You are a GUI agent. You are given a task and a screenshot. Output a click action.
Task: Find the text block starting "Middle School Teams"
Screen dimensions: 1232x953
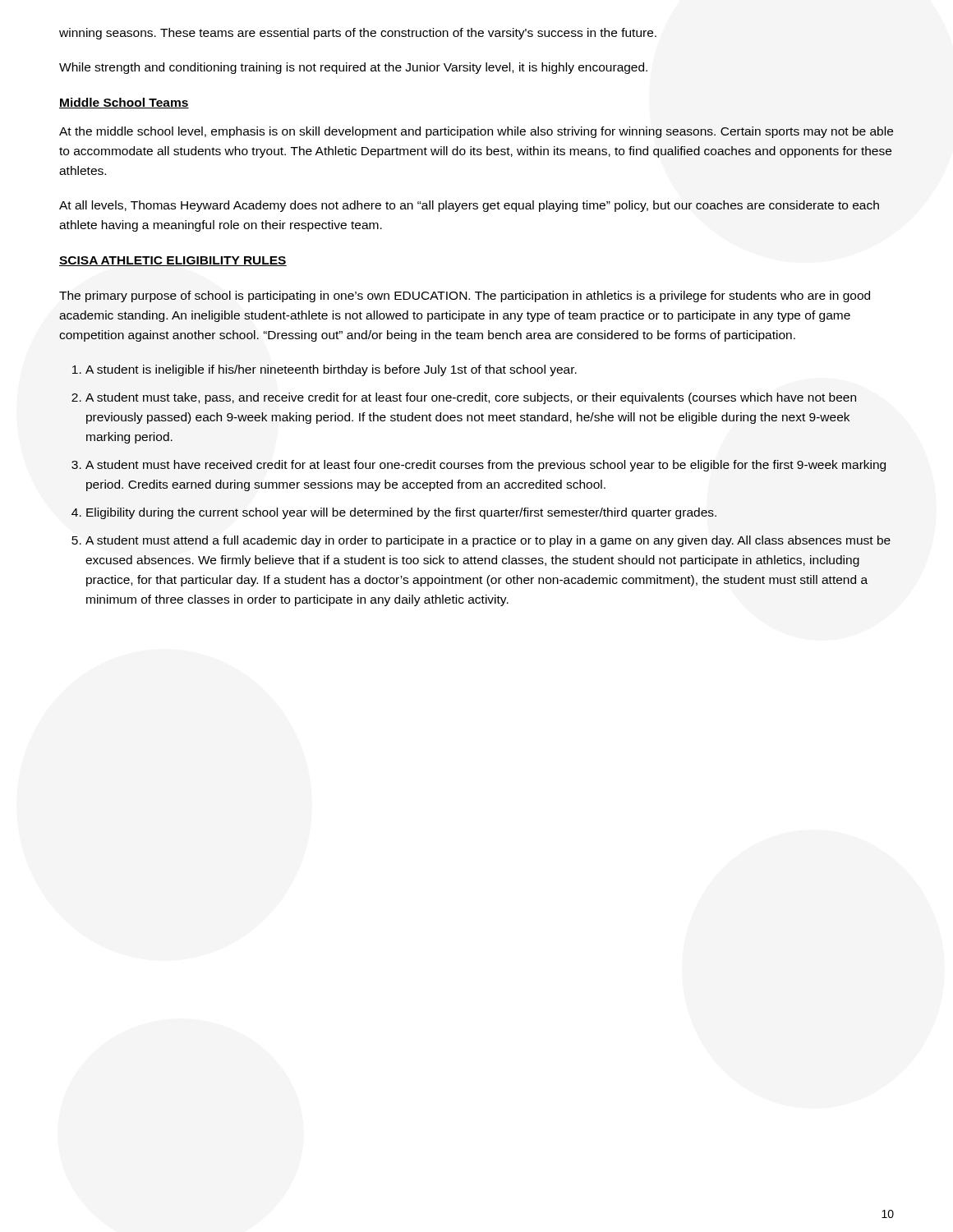[x=124, y=103]
